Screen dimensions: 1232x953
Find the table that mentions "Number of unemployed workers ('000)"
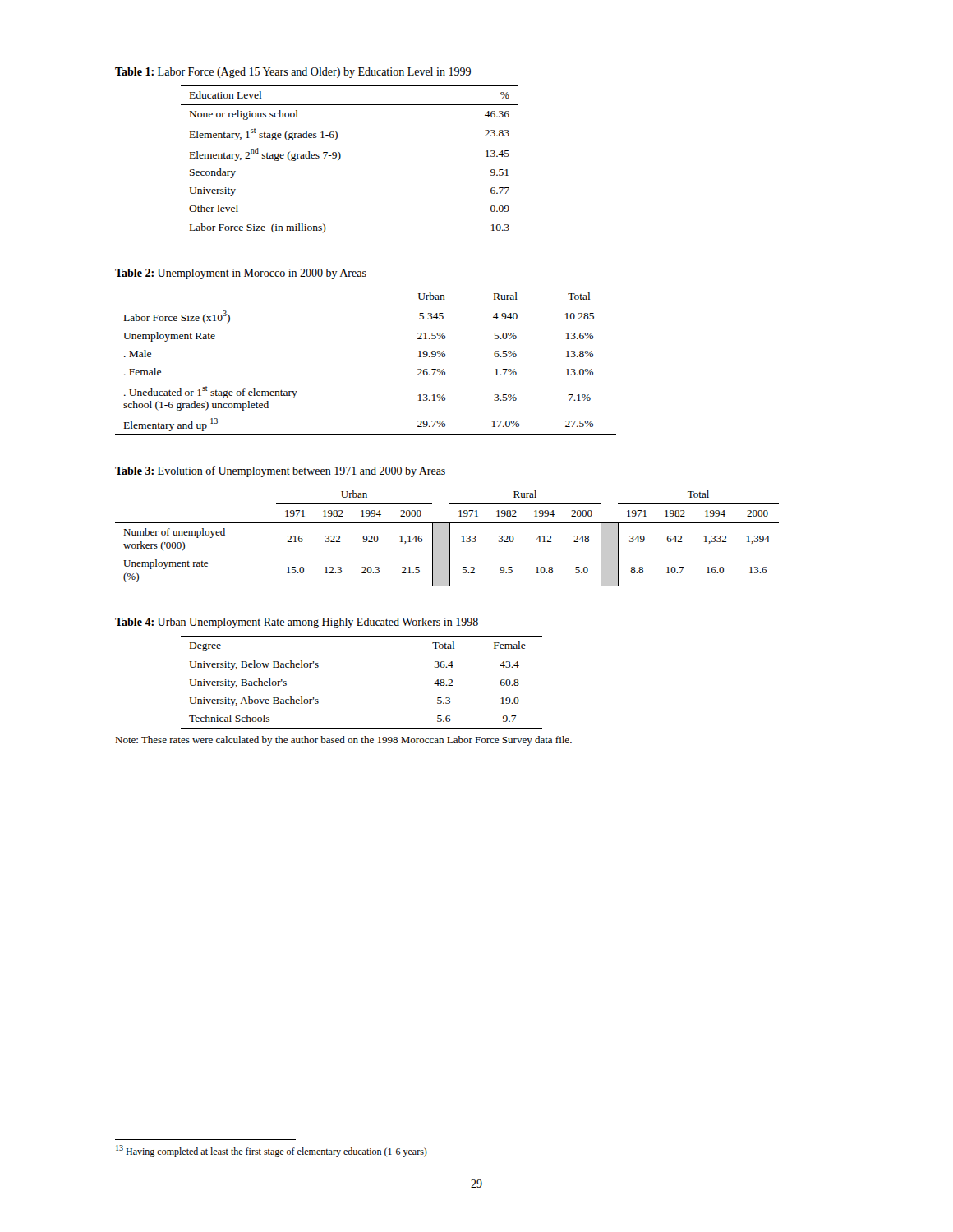pyautogui.click(x=476, y=535)
